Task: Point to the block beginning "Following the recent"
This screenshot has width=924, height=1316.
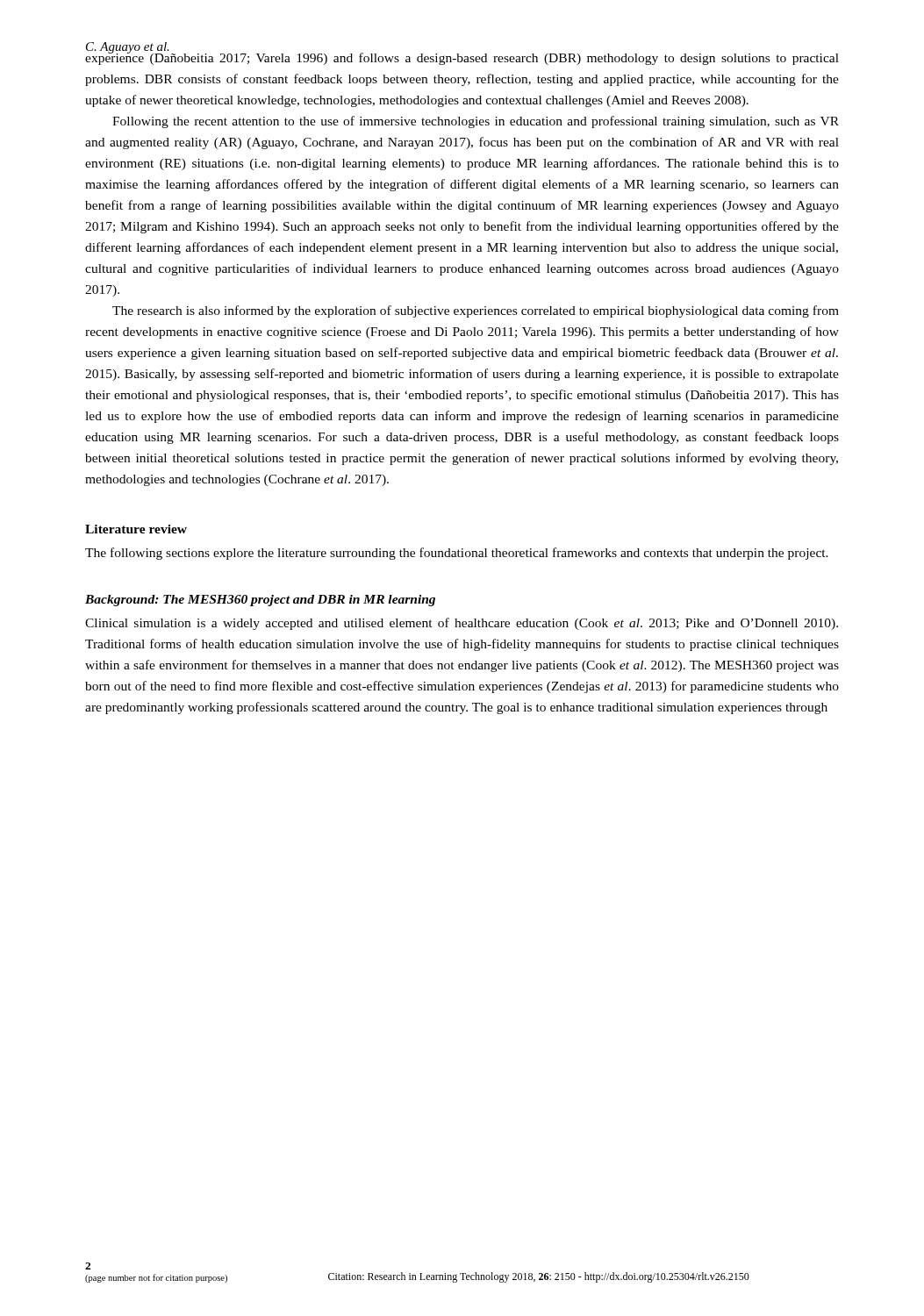Action: pyautogui.click(x=462, y=205)
